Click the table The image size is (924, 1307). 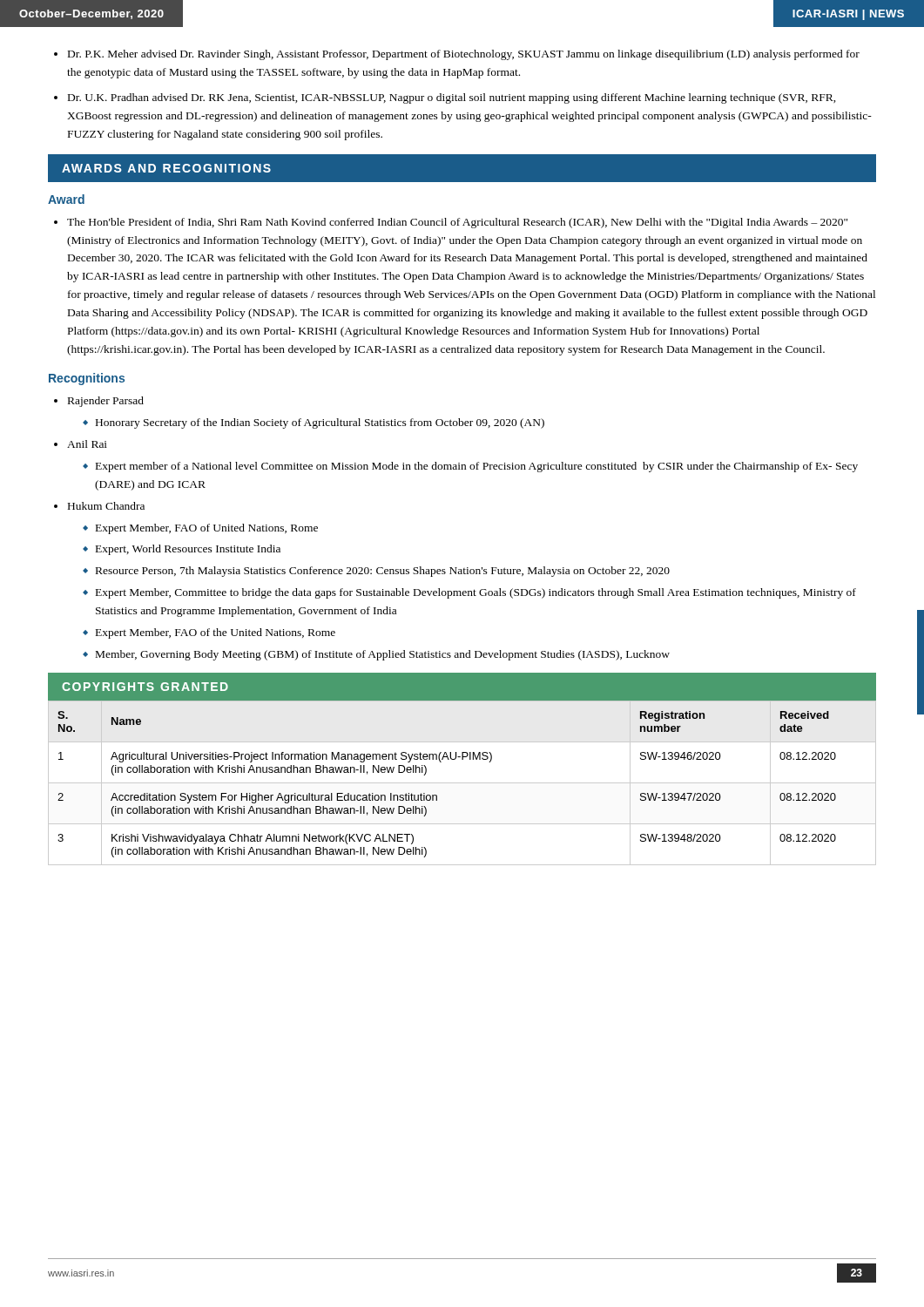pyautogui.click(x=462, y=783)
